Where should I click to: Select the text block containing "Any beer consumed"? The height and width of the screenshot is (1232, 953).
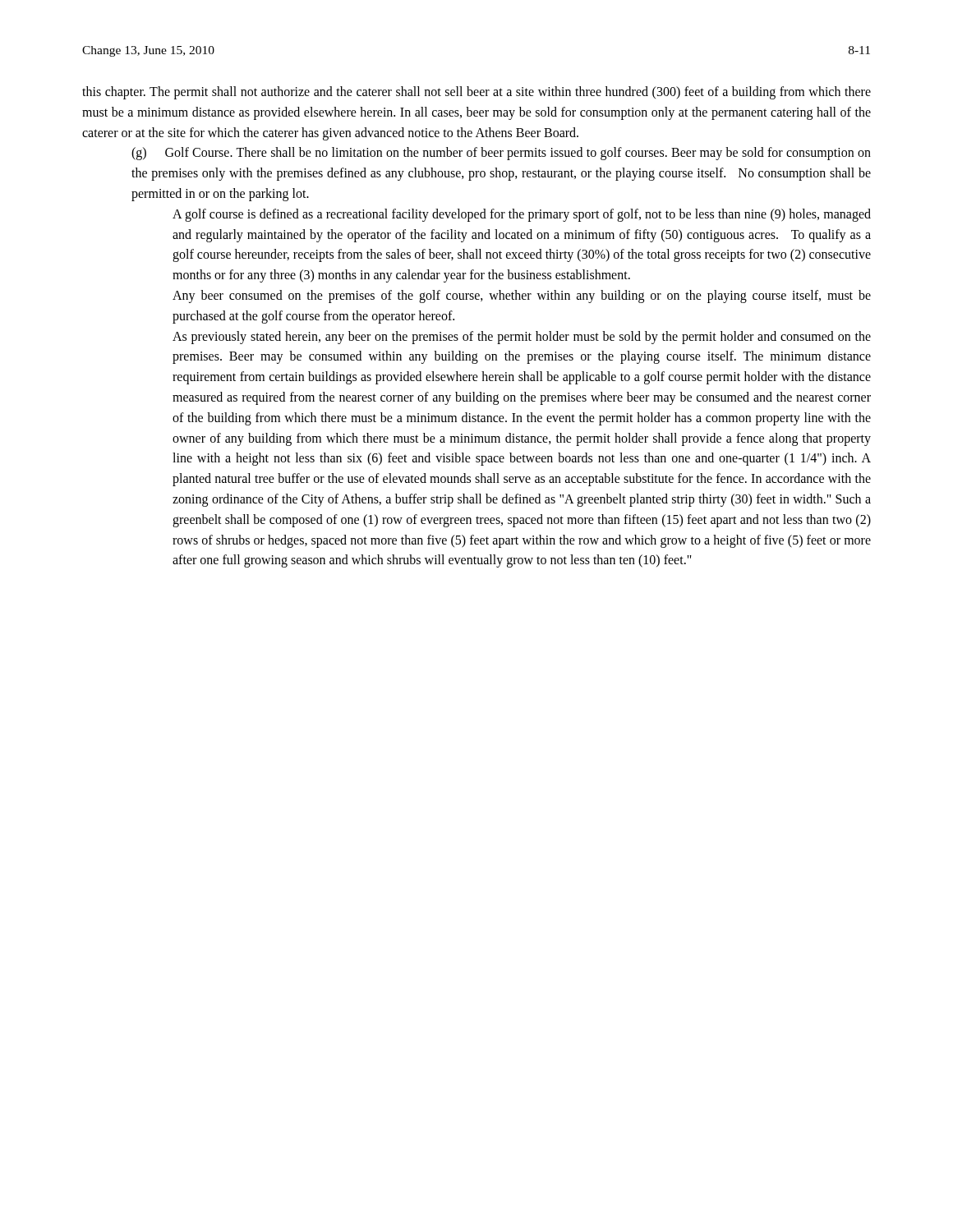[x=522, y=305]
